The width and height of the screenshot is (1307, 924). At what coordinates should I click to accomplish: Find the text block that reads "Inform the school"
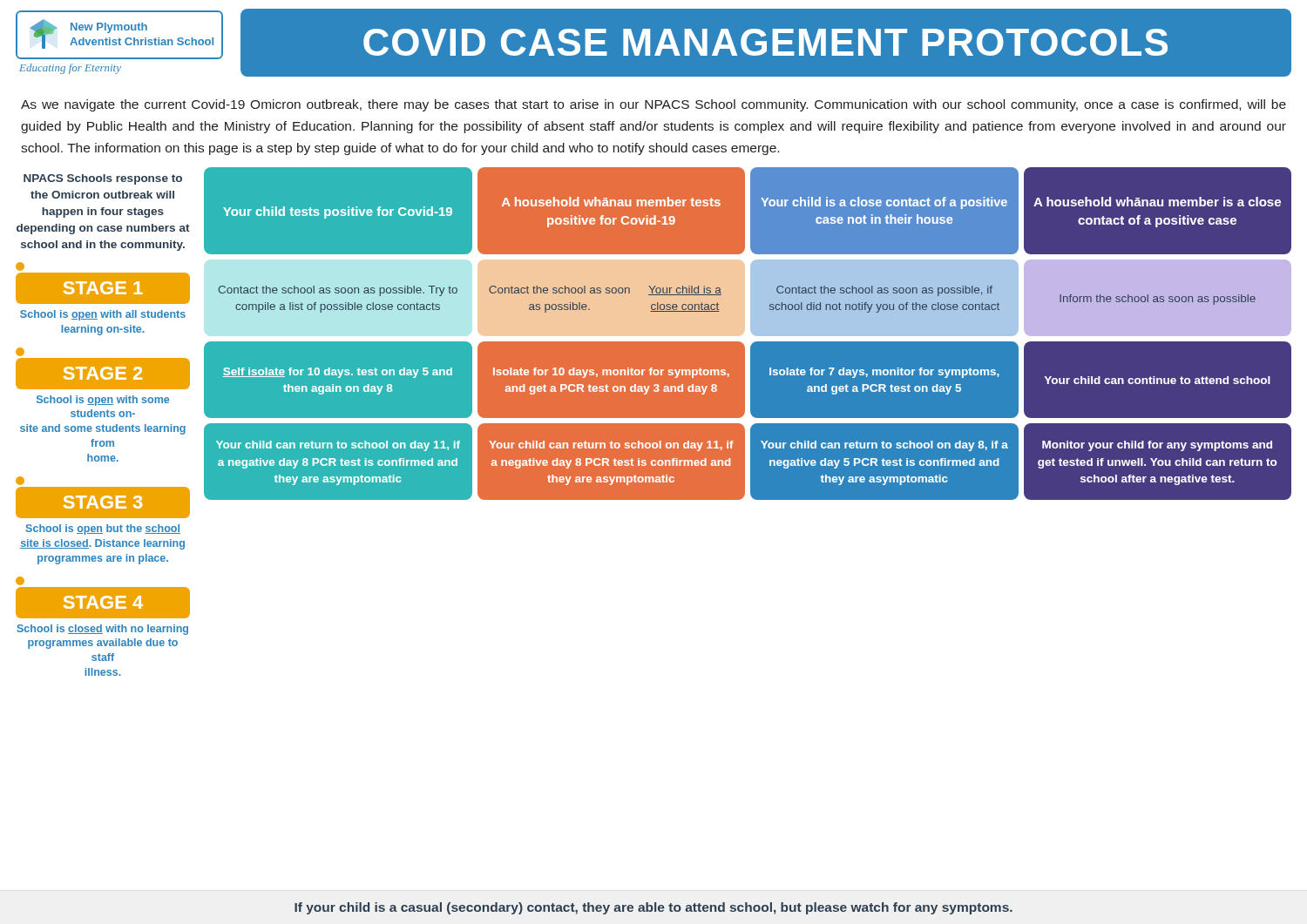1157,298
